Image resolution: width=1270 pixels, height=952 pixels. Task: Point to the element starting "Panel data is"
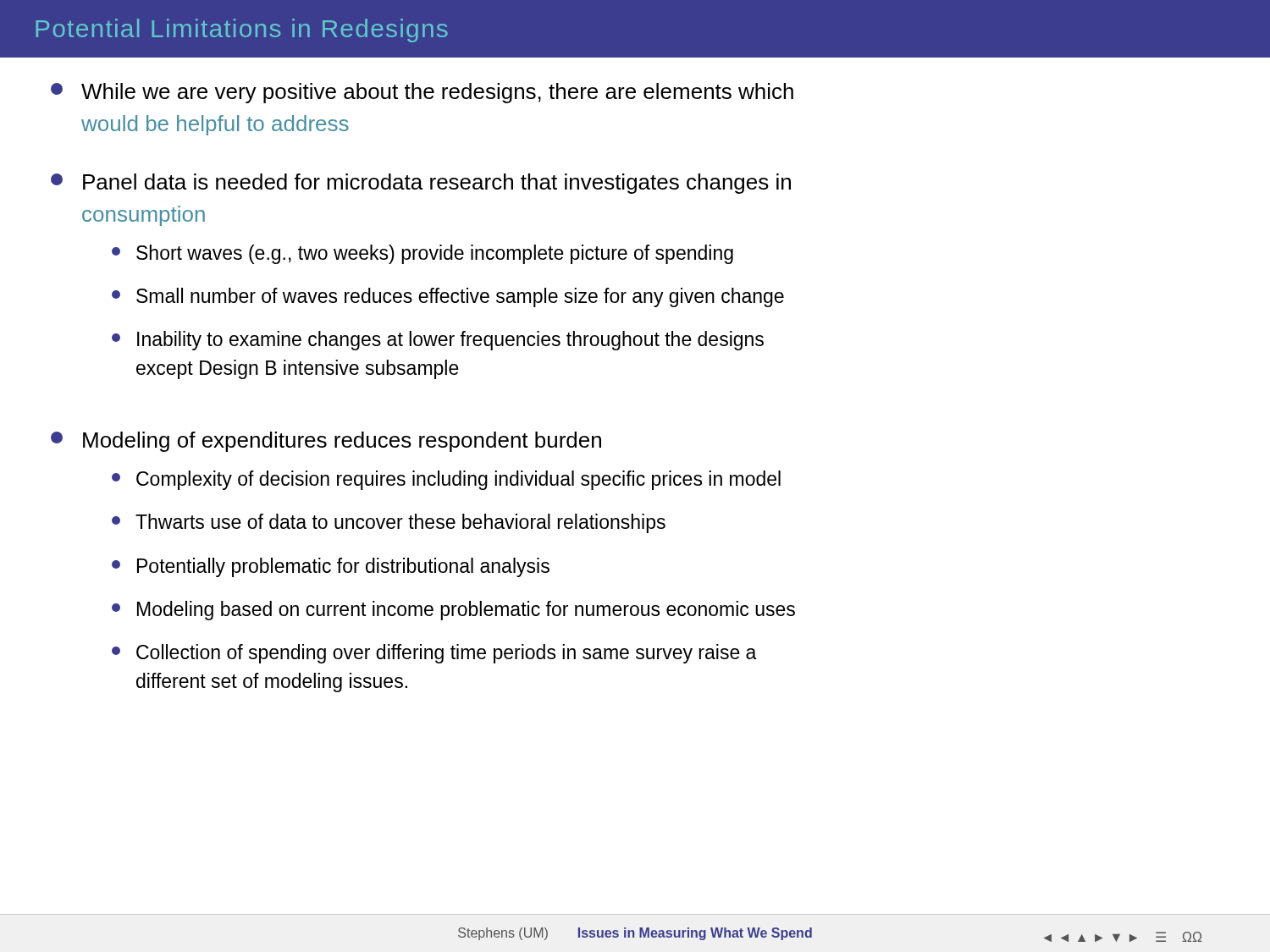pos(422,282)
